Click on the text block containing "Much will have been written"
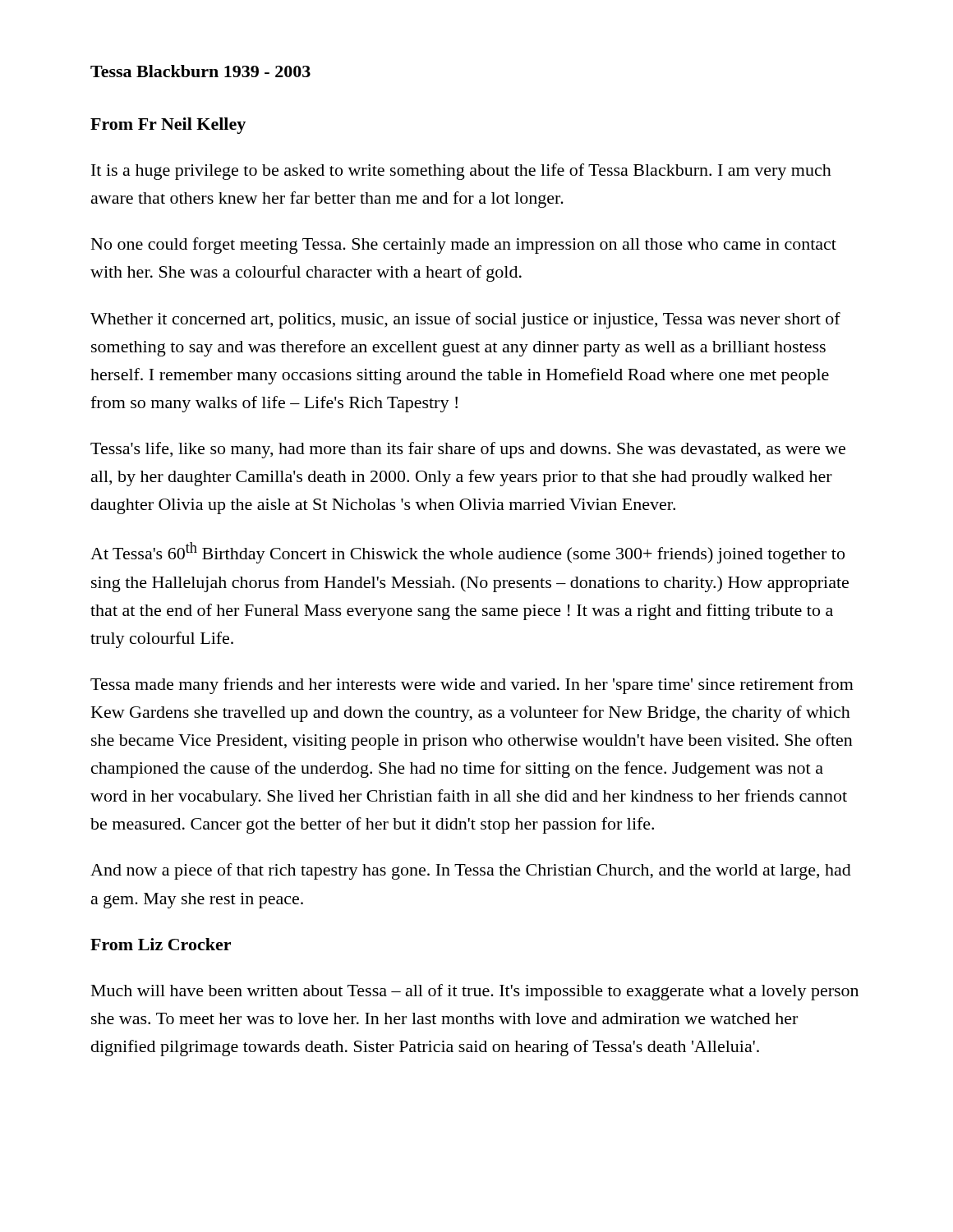This screenshot has height=1232, width=953. tap(475, 1018)
